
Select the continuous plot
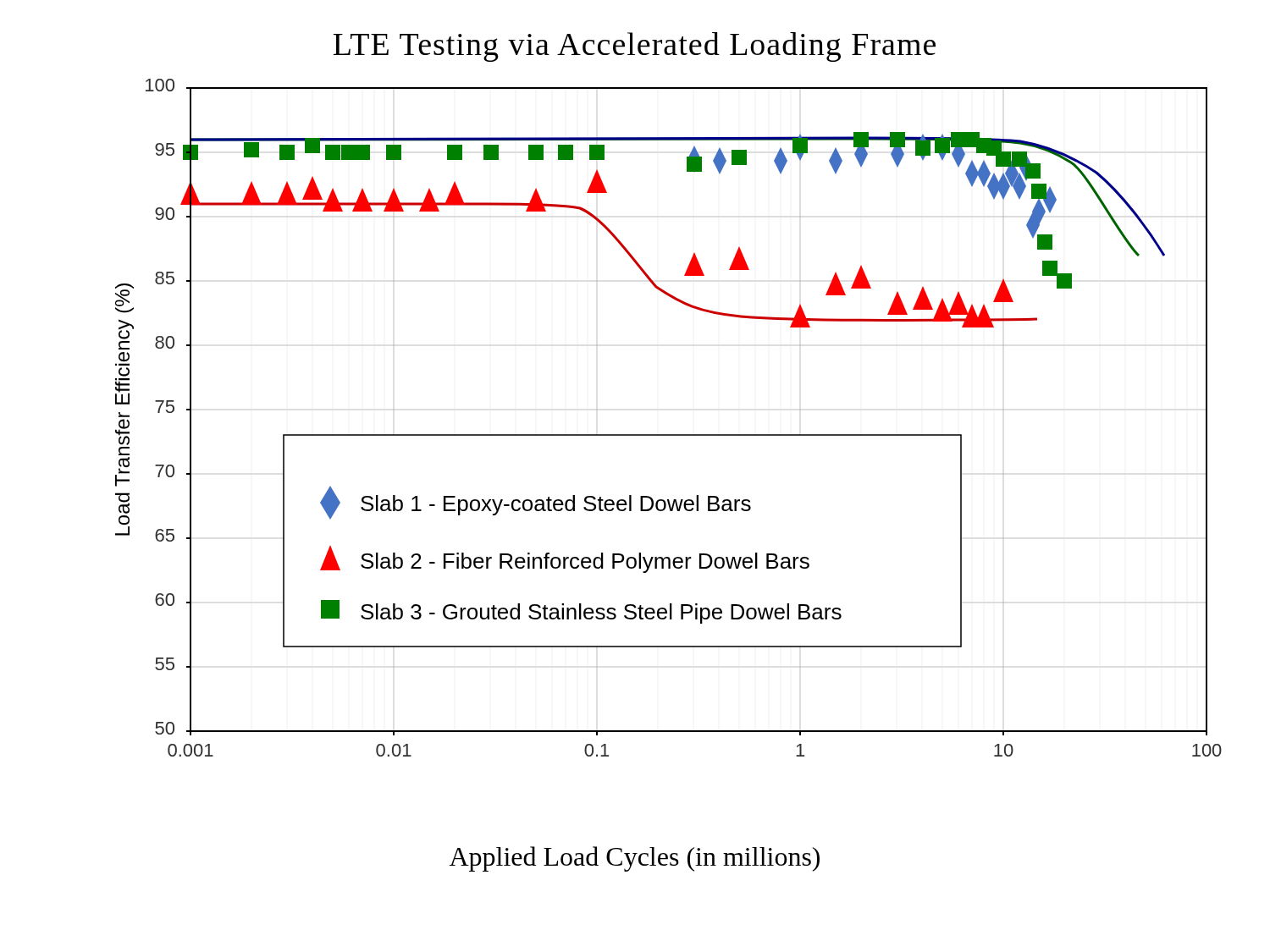(x=677, y=452)
